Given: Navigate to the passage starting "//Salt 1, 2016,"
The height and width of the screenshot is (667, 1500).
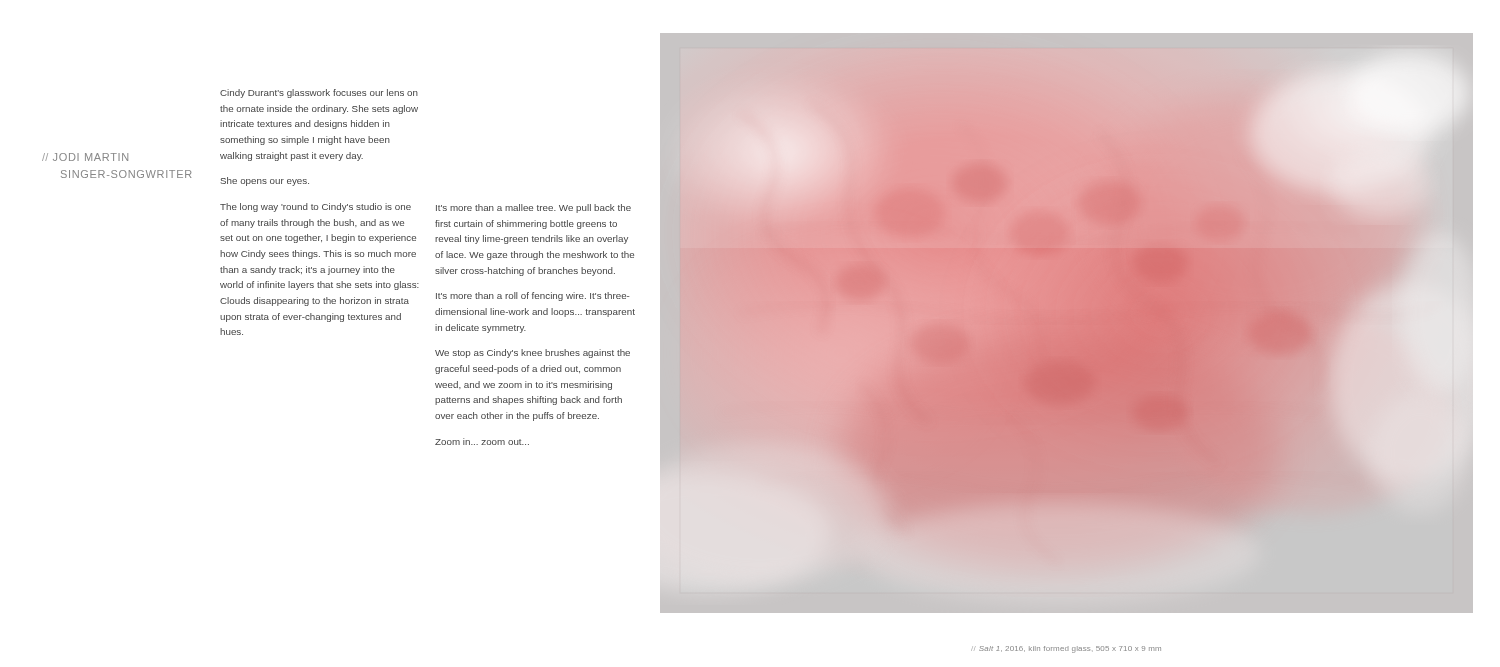Looking at the screenshot, I should (1066, 648).
